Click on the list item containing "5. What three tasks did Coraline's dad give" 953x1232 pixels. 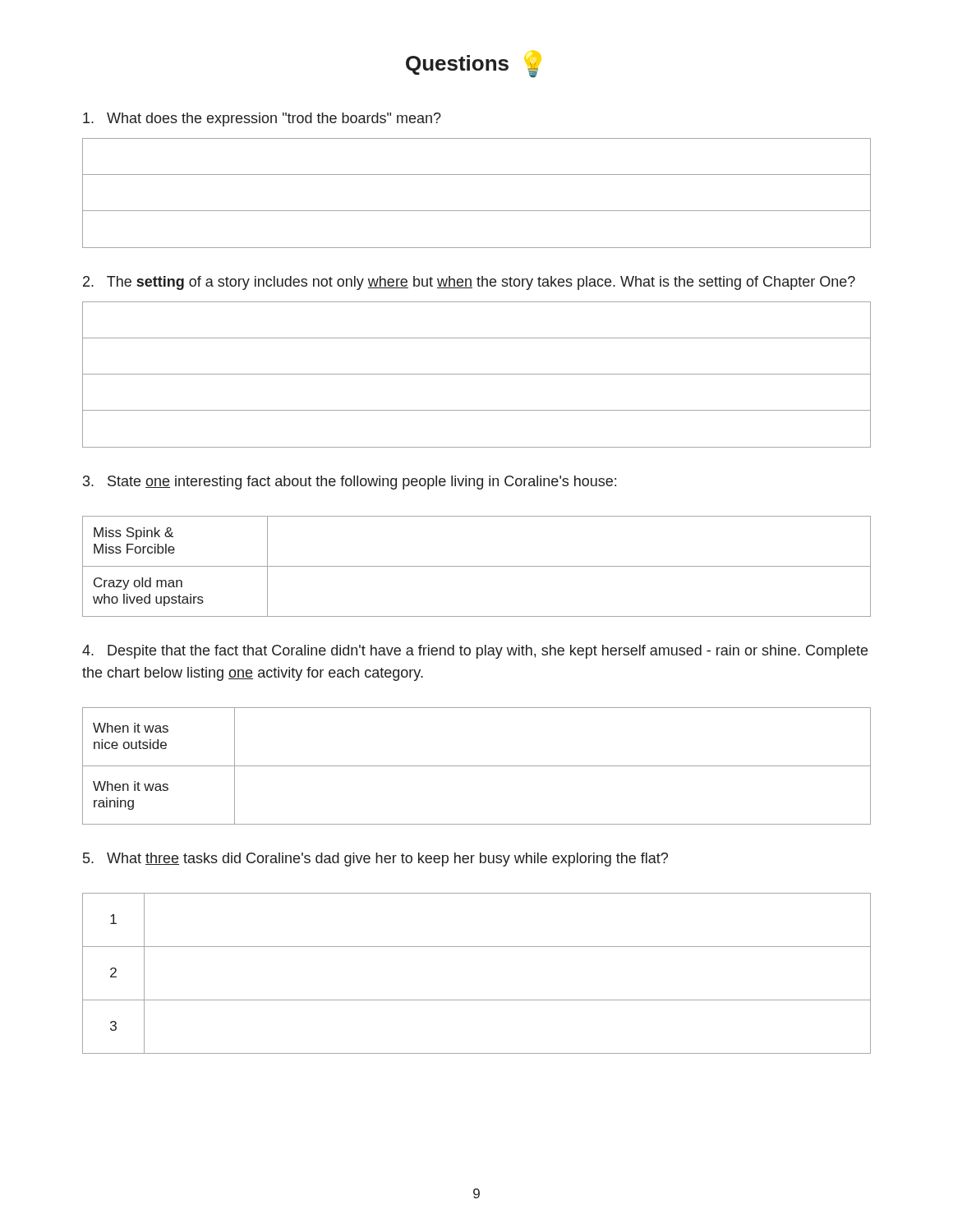(476, 859)
